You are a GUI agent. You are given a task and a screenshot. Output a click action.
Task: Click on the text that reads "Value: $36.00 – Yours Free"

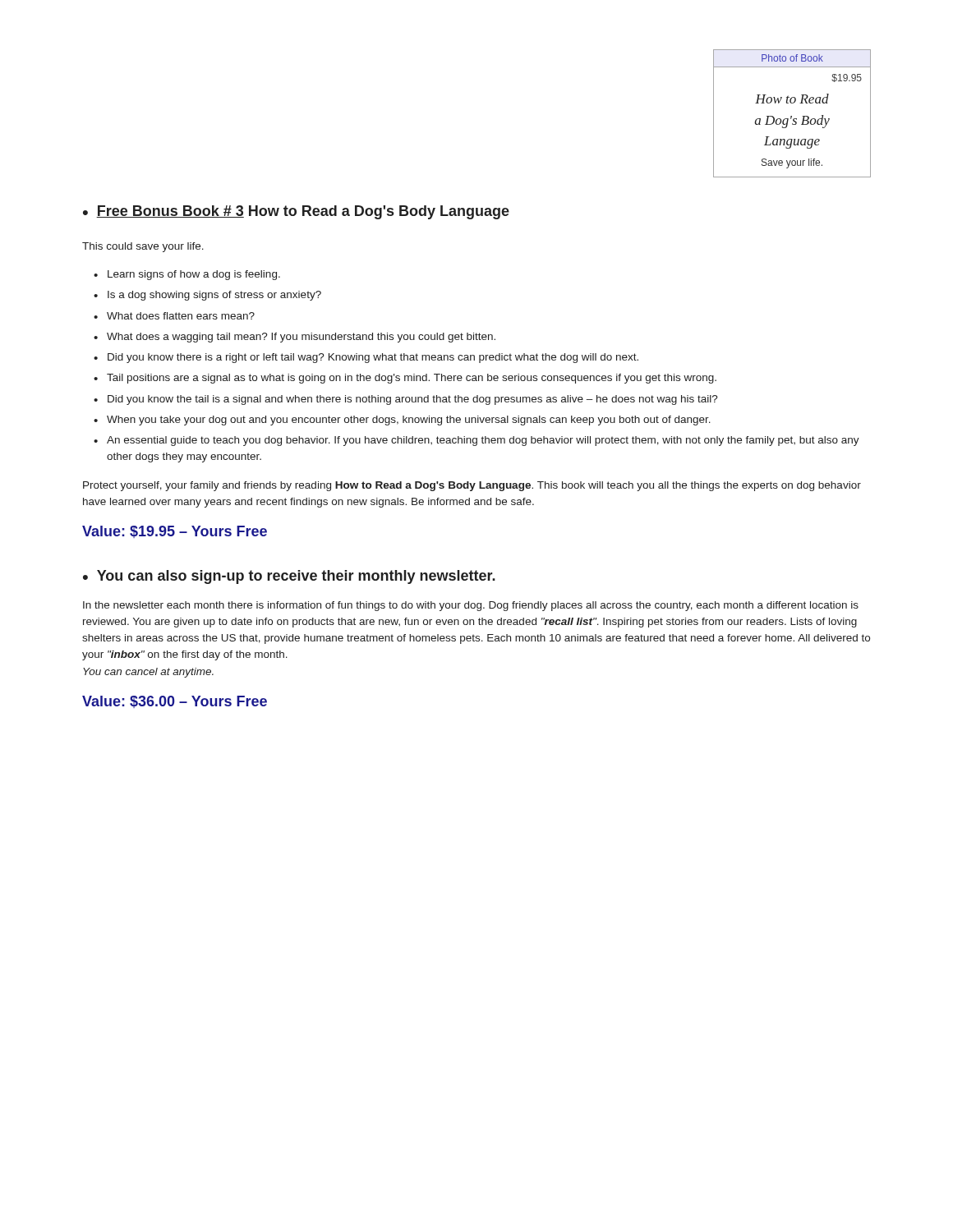(x=175, y=701)
